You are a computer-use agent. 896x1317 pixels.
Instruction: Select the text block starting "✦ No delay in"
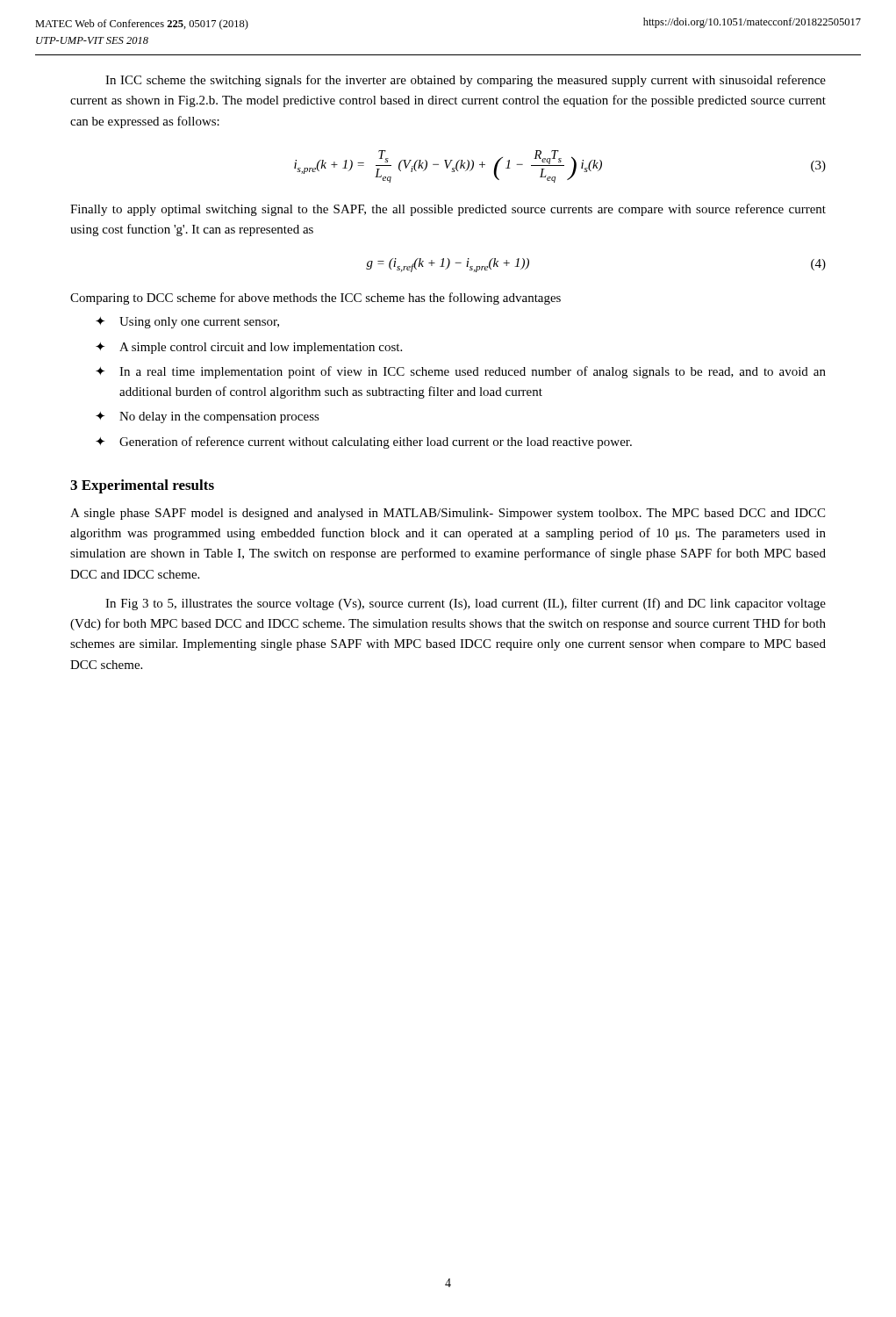click(x=208, y=417)
